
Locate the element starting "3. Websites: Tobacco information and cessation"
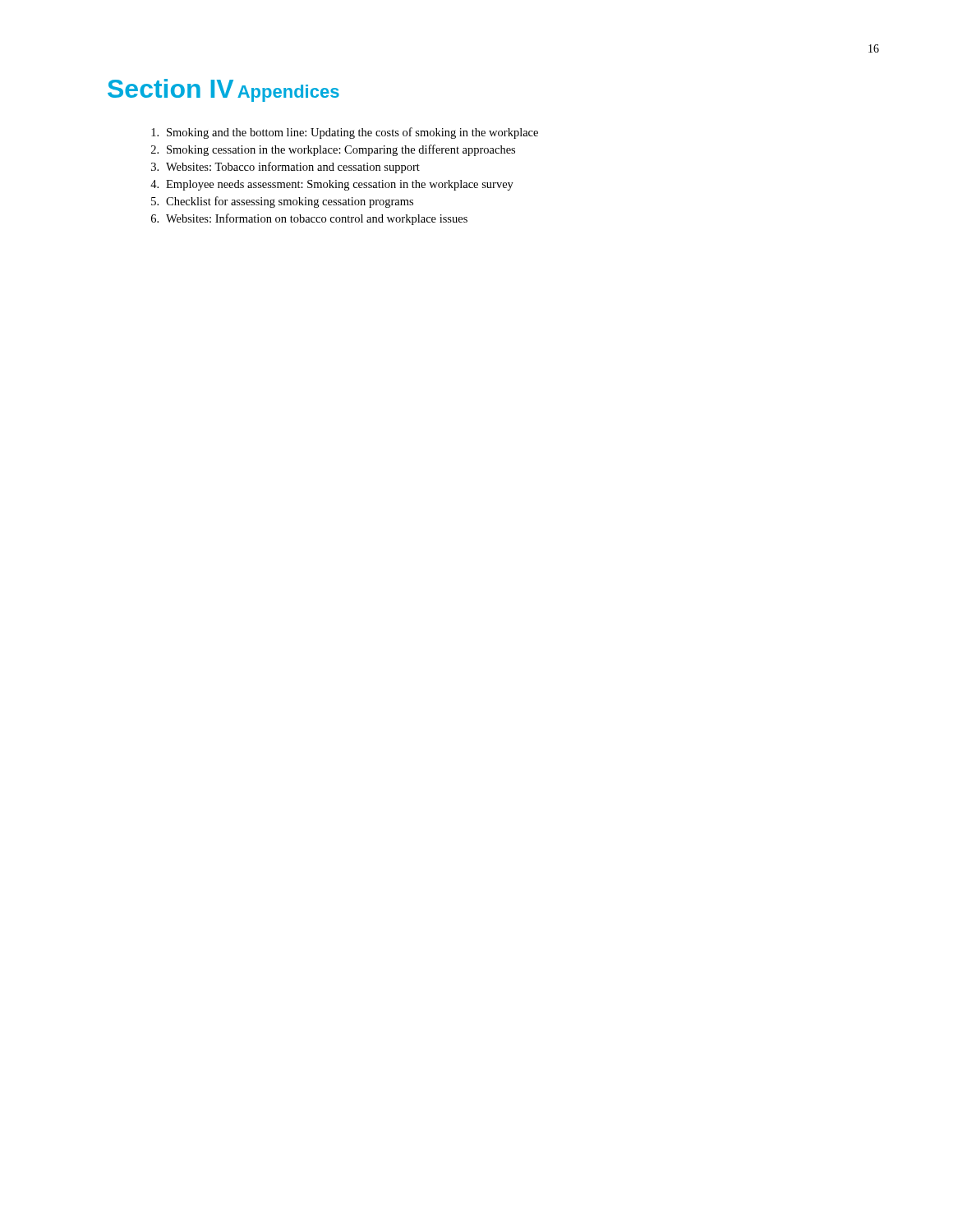click(280, 167)
